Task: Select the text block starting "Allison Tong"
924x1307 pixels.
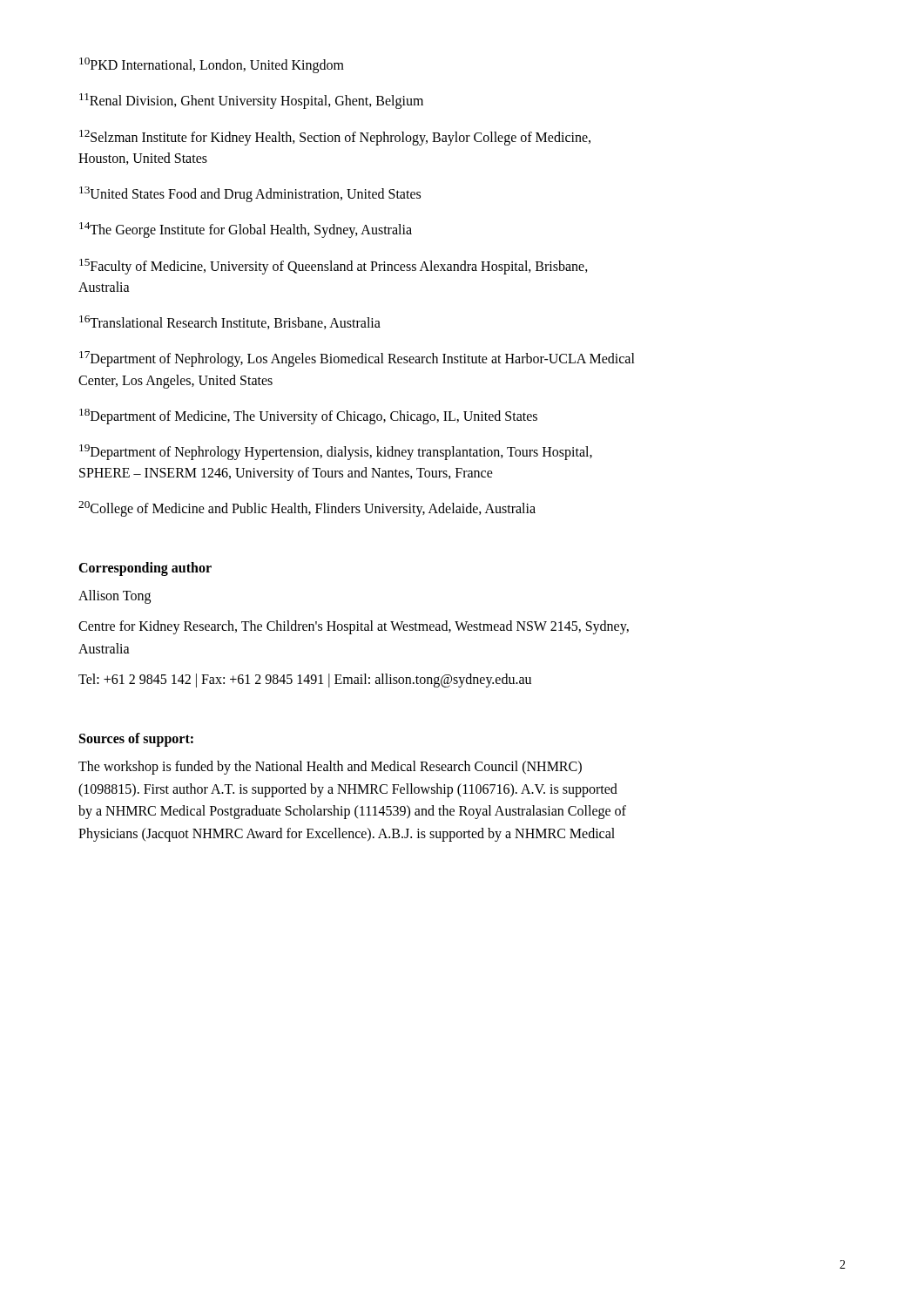Action: tap(115, 595)
